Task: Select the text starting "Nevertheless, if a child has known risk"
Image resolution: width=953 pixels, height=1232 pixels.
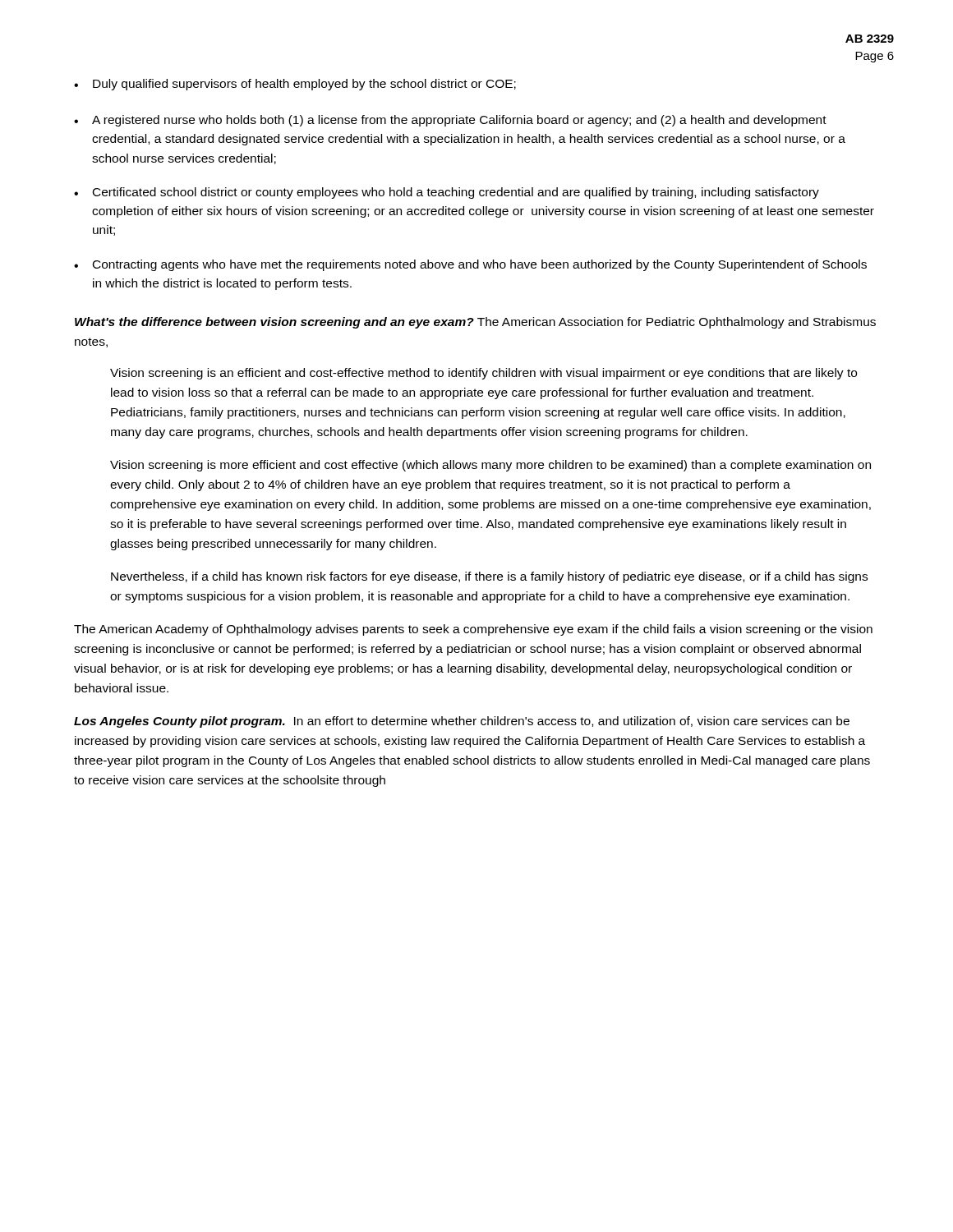Action: click(x=489, y=586)
